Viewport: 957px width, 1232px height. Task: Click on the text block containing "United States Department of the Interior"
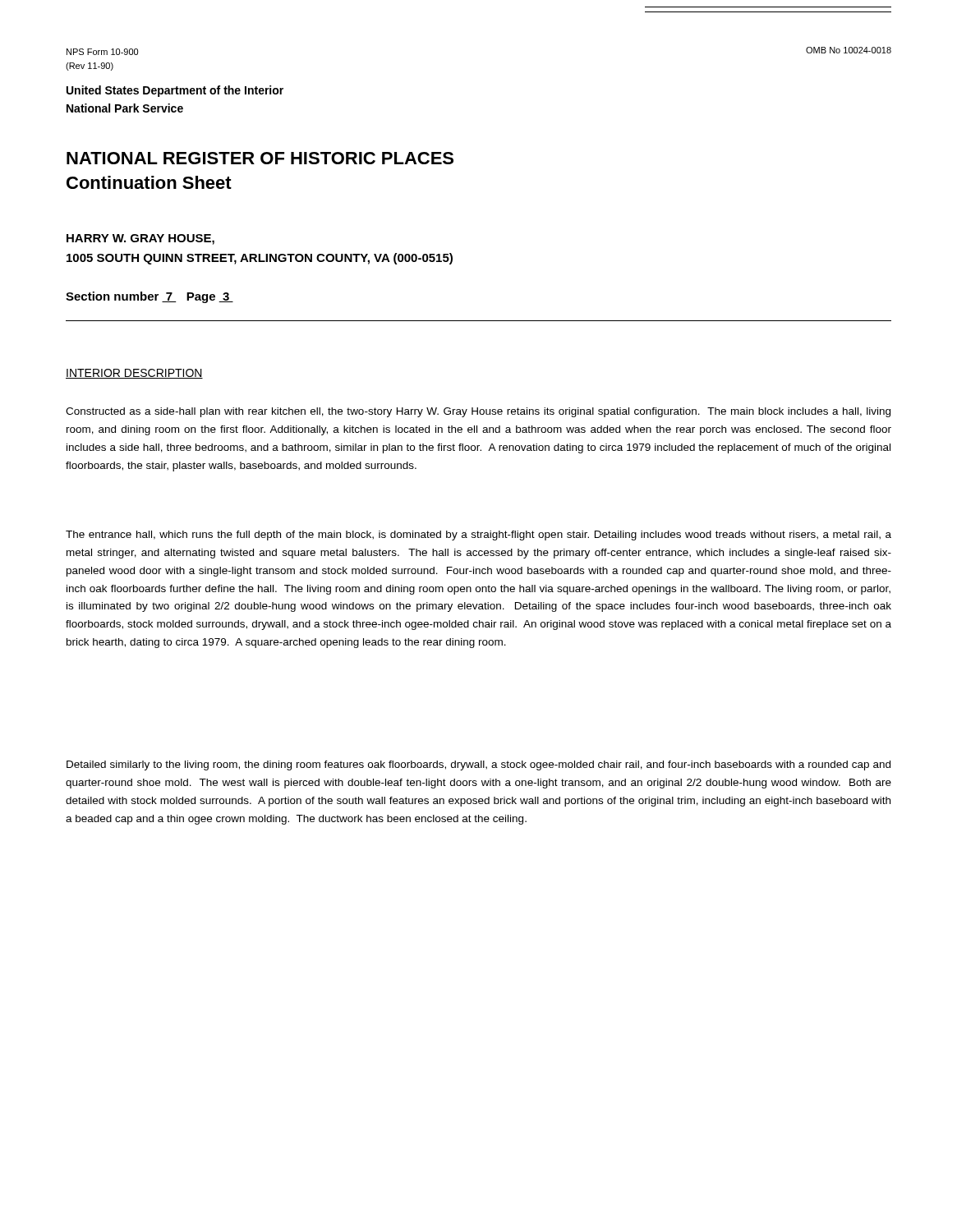[175, 99]
